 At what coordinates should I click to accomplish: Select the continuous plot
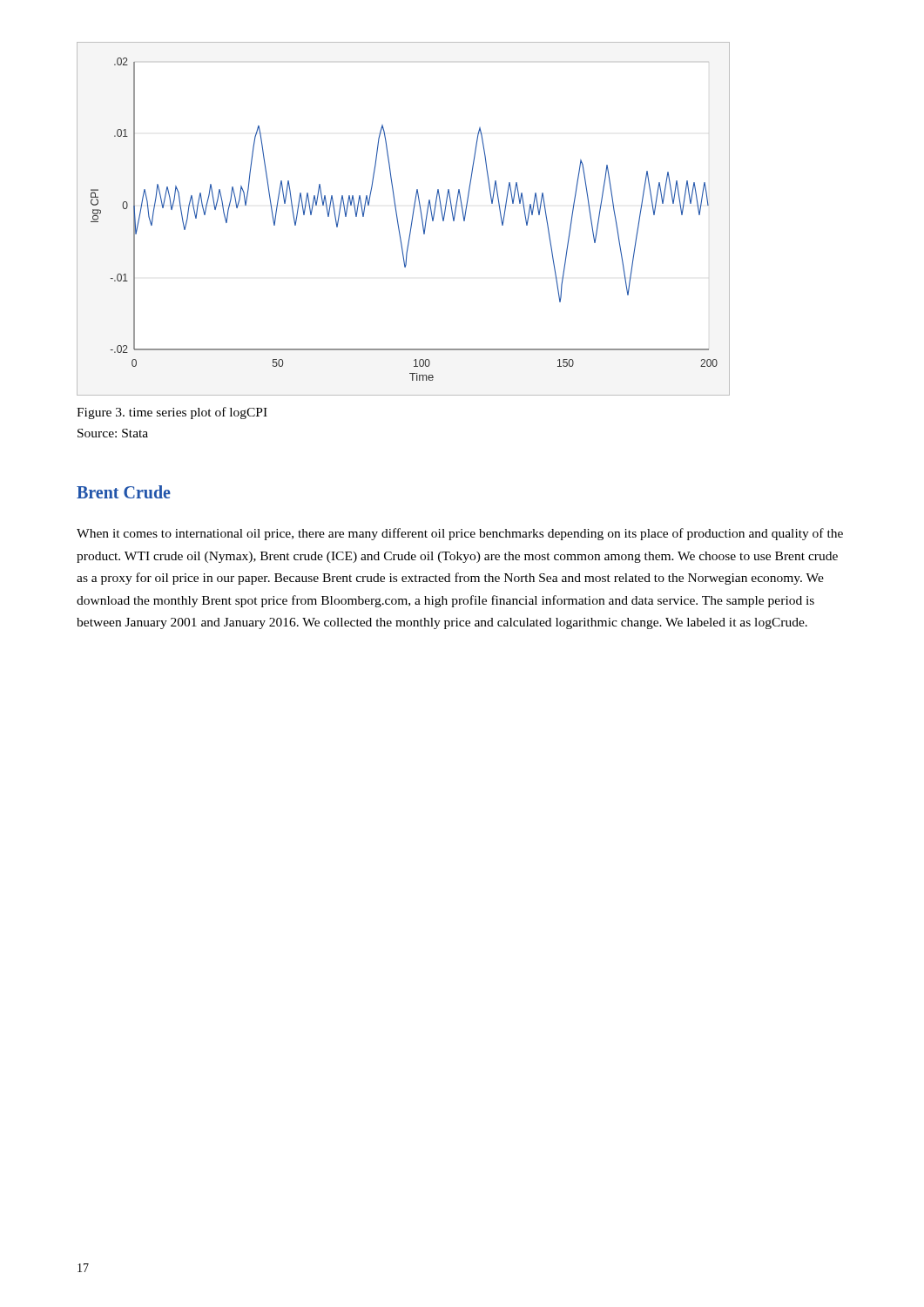[x=462, y=219]
